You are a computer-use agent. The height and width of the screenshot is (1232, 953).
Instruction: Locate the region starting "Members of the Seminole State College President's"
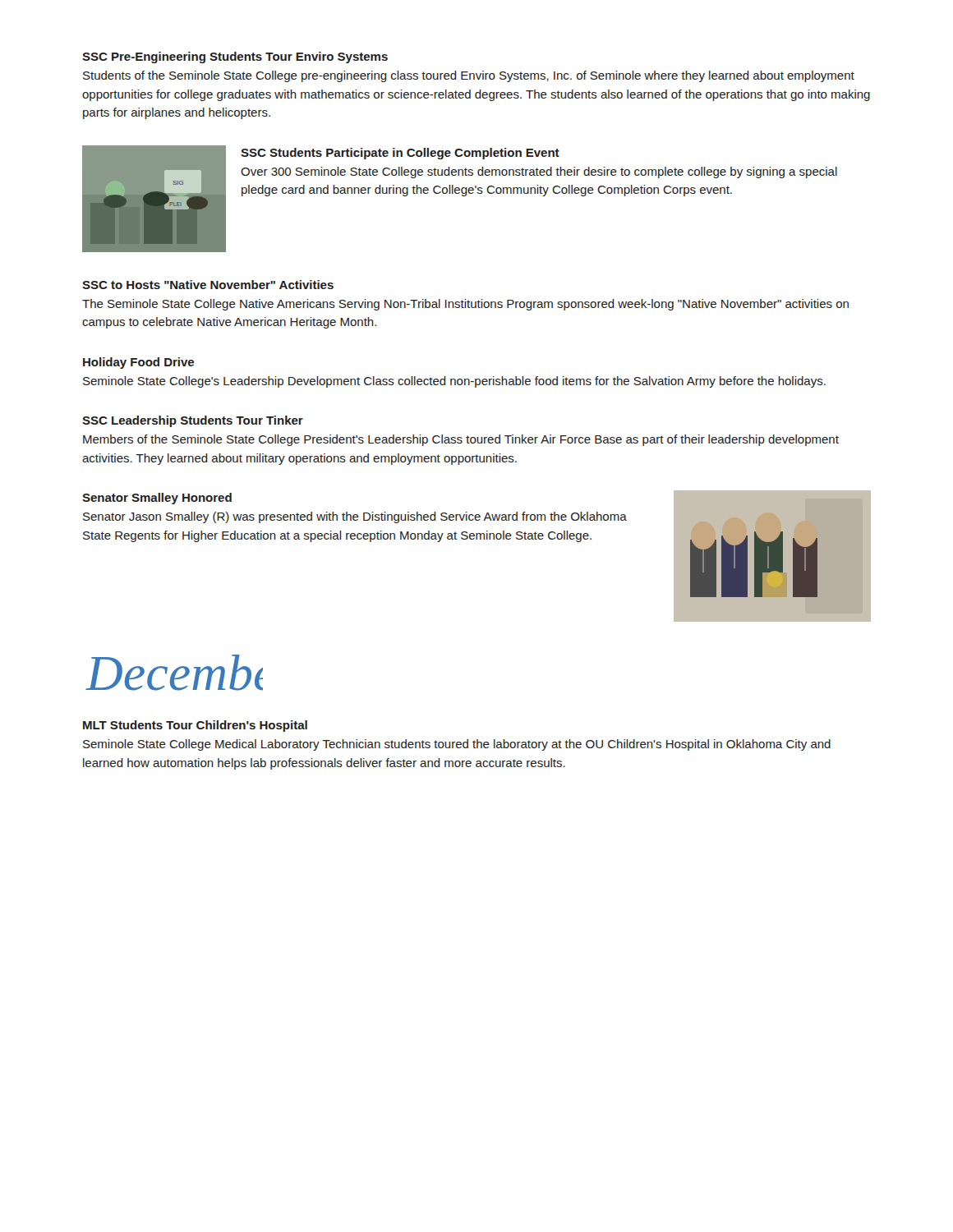[x=460, y=448]
